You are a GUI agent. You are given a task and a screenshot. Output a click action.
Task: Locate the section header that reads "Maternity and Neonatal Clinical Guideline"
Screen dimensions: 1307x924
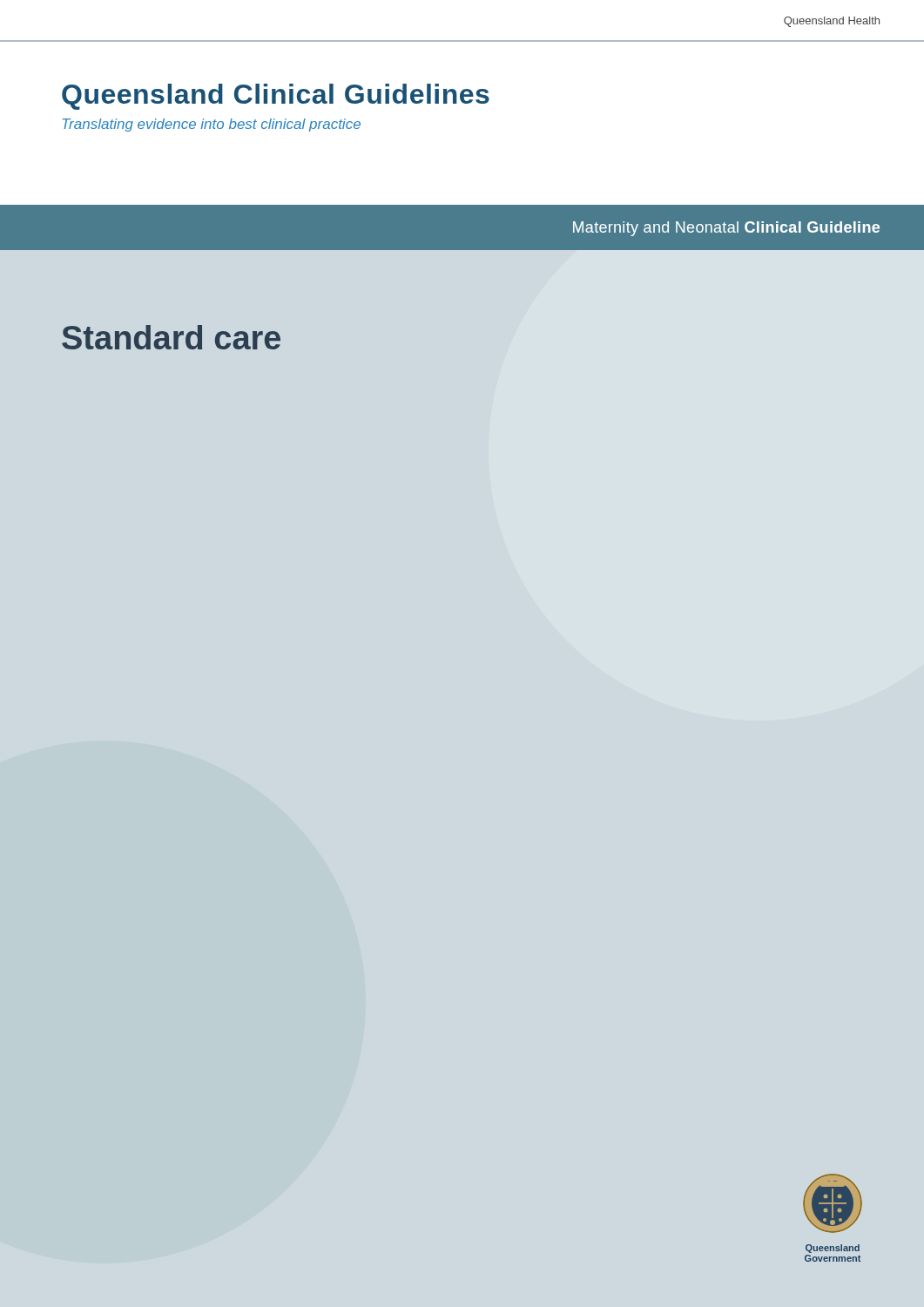coord(726,227)
